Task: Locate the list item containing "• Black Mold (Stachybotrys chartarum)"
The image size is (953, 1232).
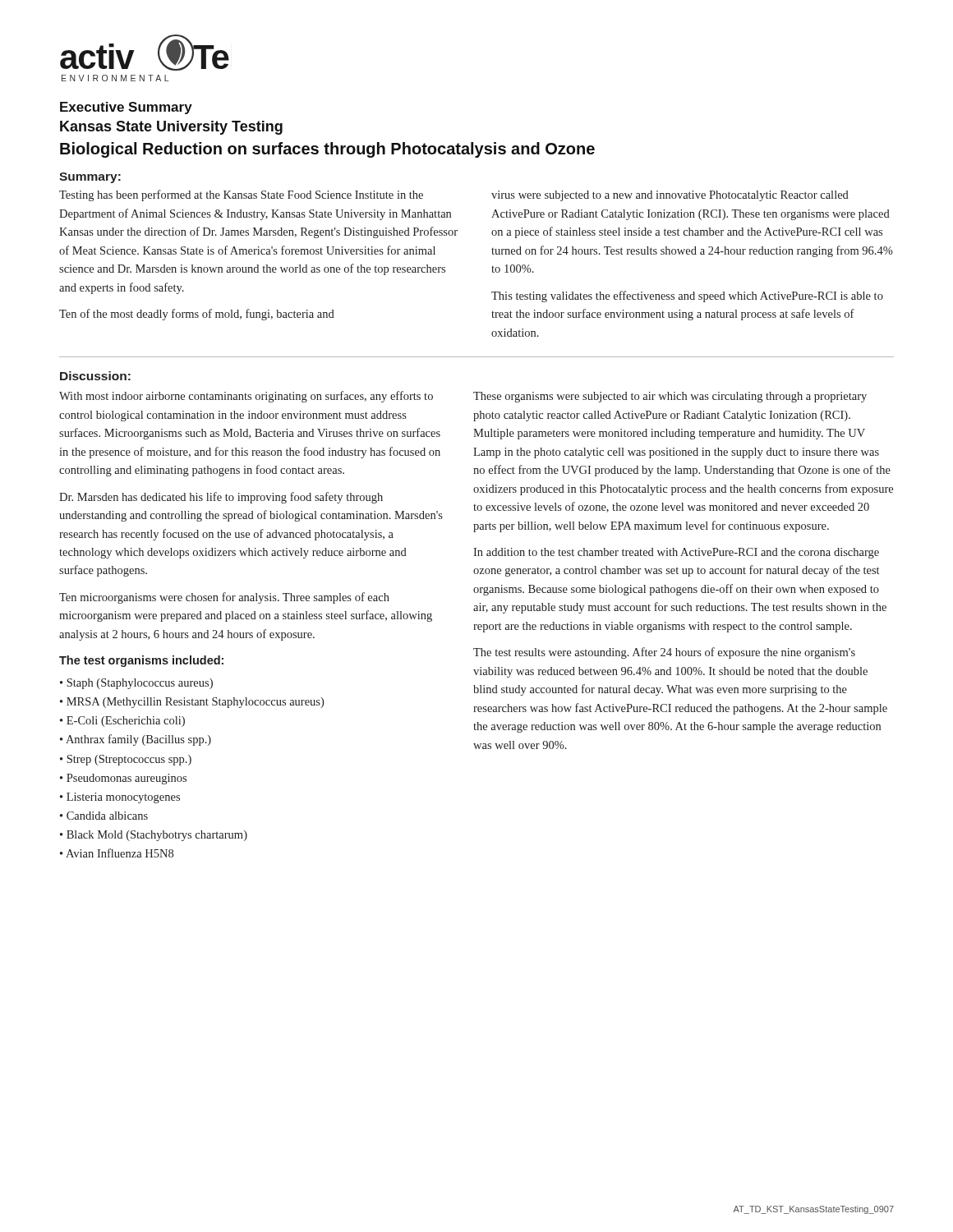Action: (x=153, y=835)
